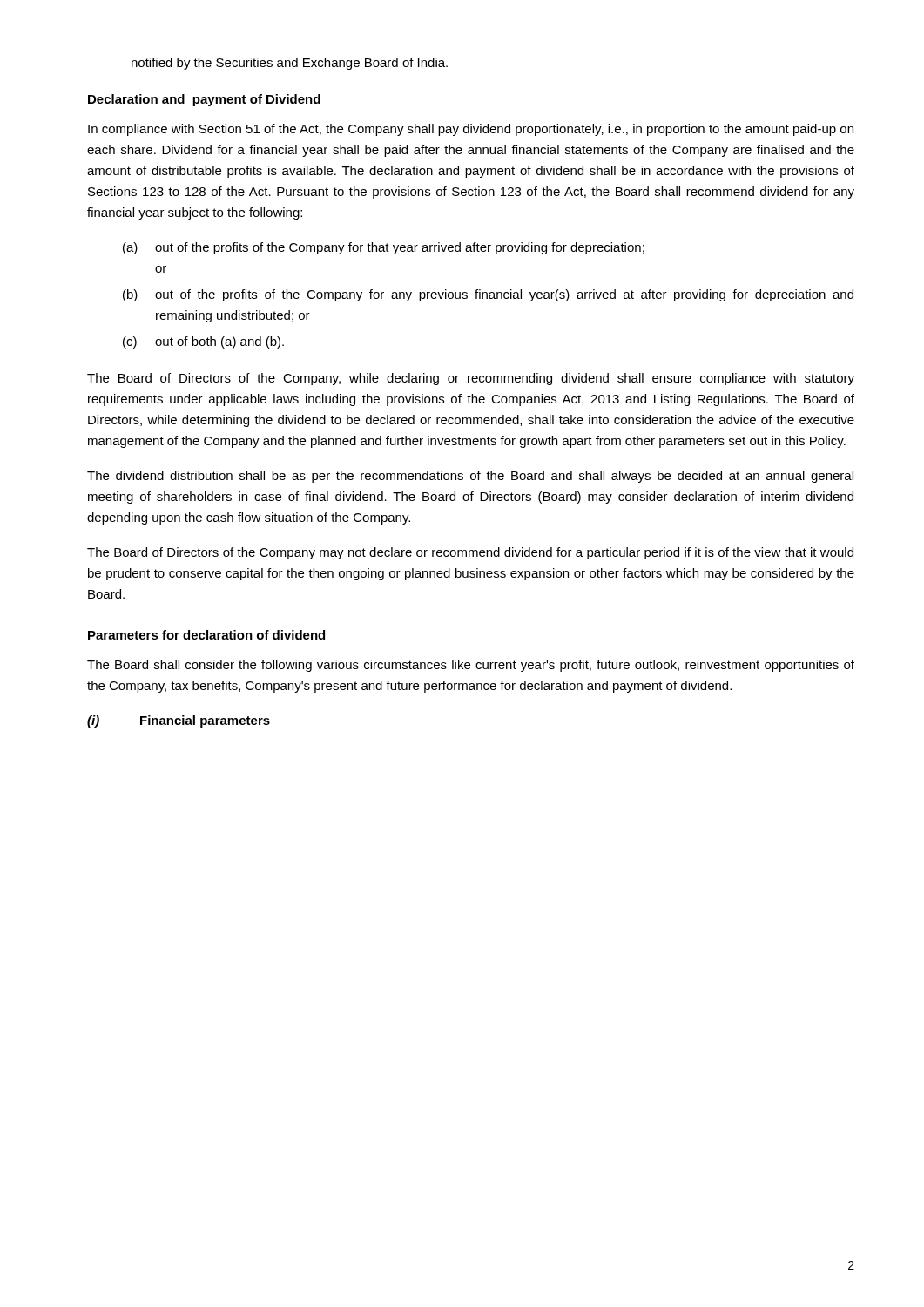924x1307 pixels.
Task: Click on the text block with the text "The dividend distribution shall be as"
Action: click(x=471, y=496)
